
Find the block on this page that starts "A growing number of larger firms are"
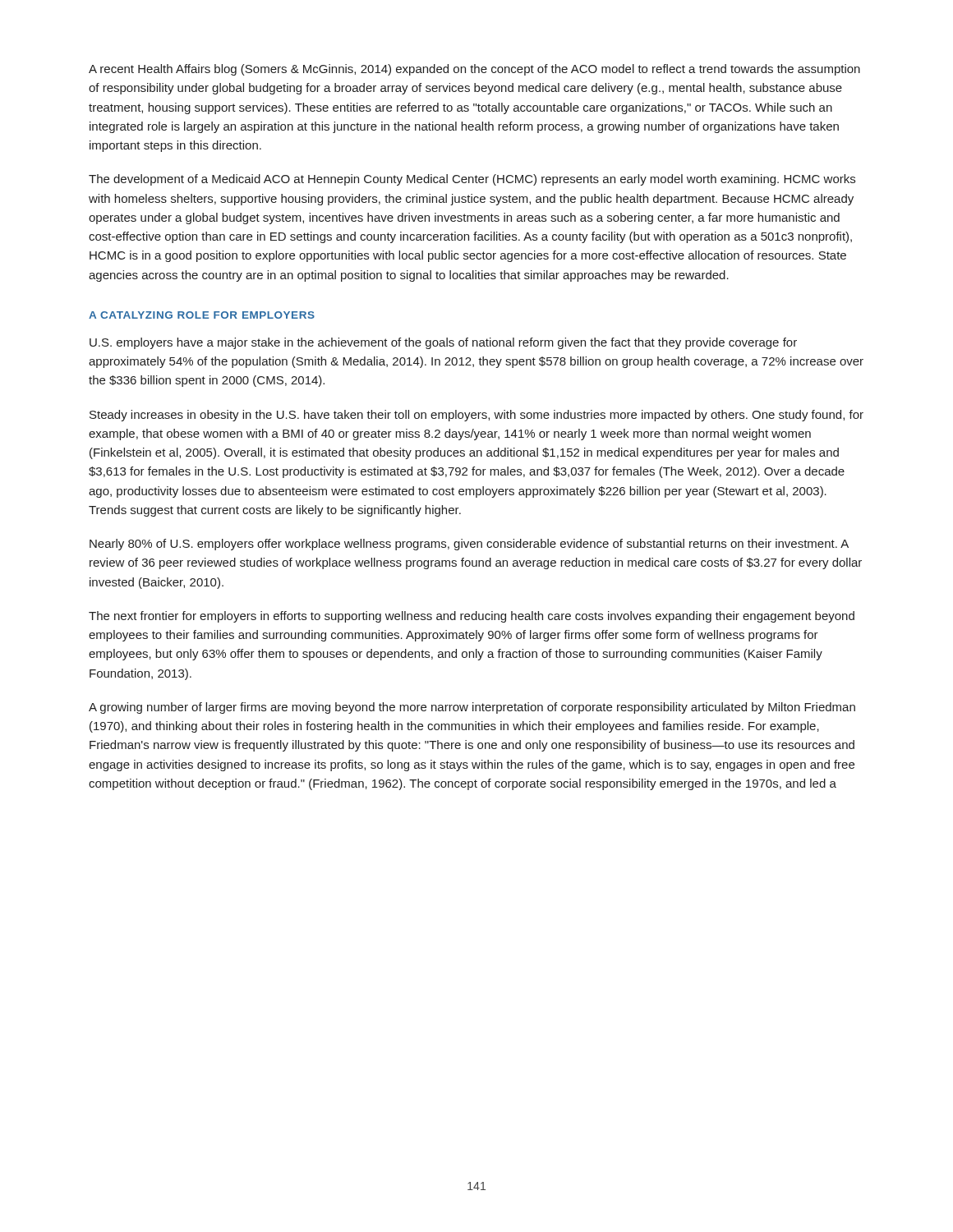(x=472, y=745)
